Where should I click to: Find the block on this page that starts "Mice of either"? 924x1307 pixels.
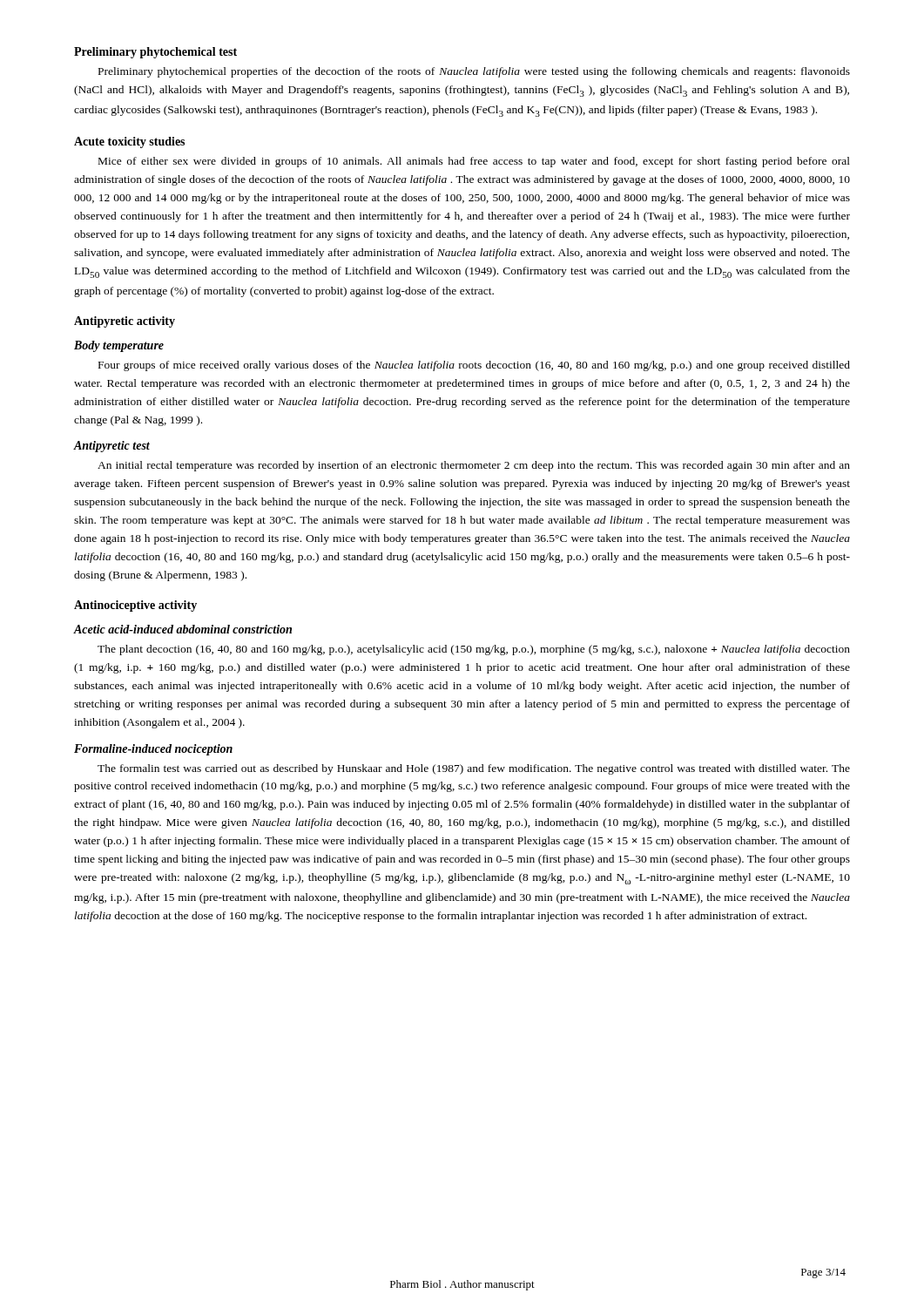(462, 226)
